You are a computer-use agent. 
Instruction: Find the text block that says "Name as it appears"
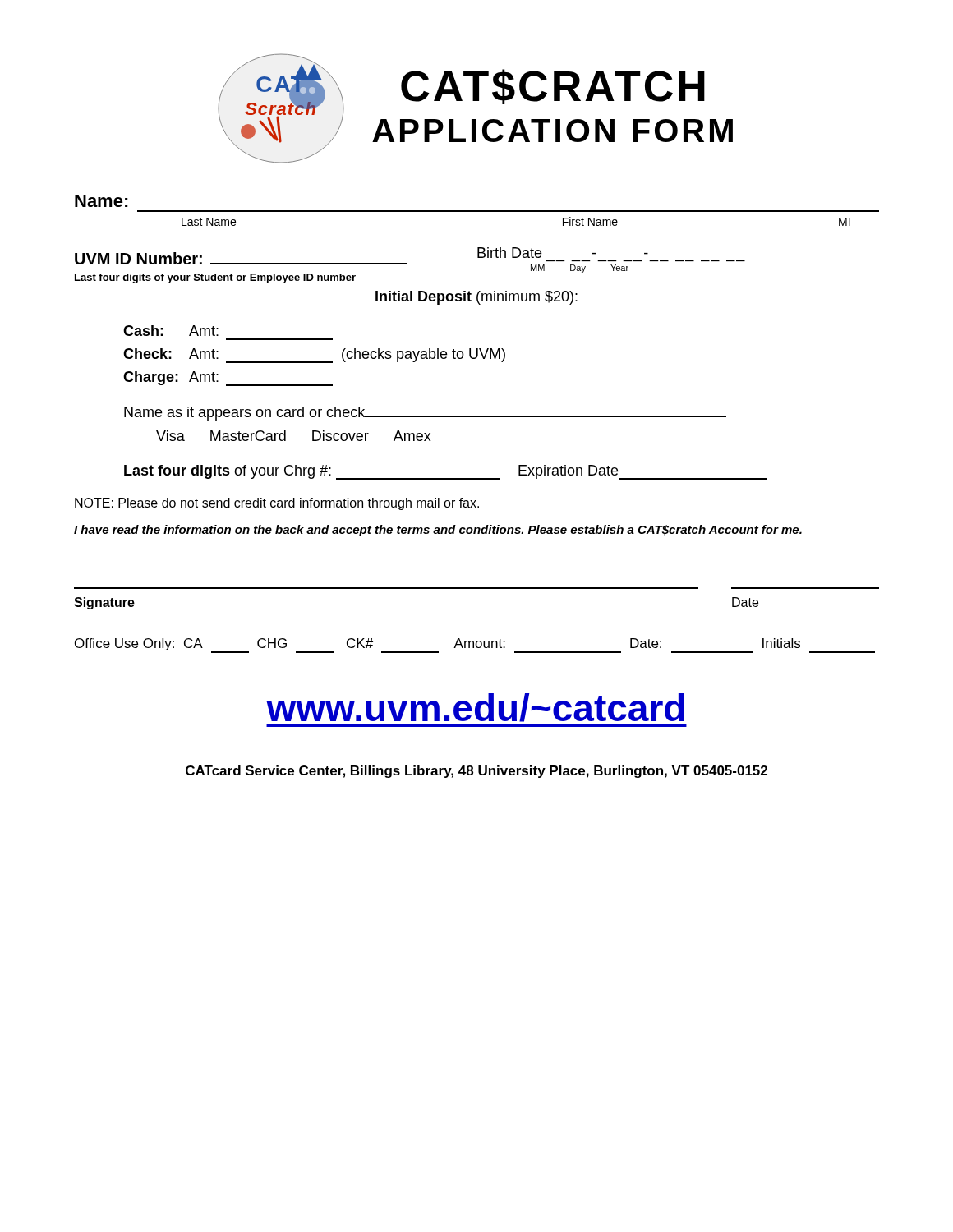point(425,410)
